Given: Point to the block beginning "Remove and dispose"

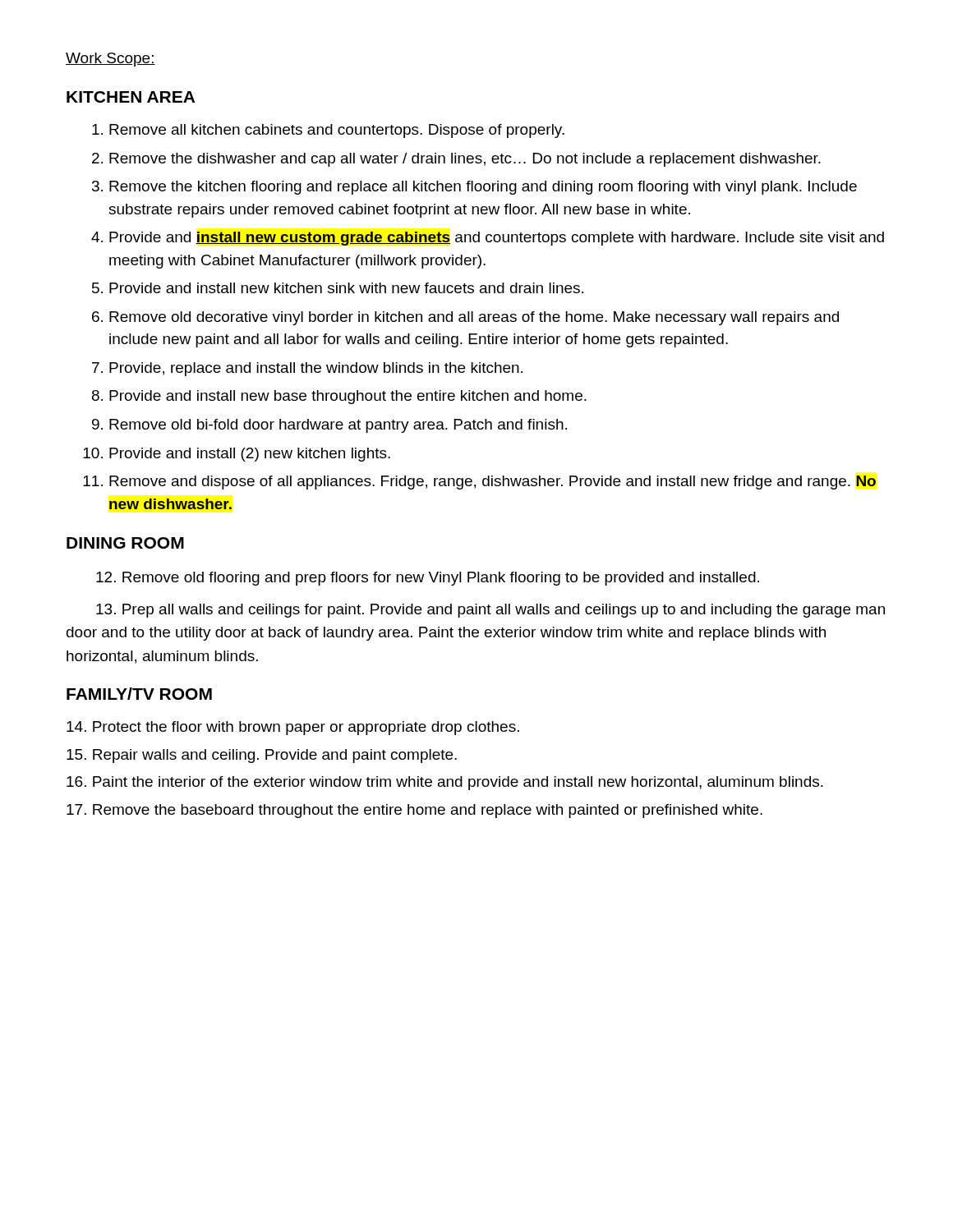Looking at the screenshot, I should click(x=492, y=492).
